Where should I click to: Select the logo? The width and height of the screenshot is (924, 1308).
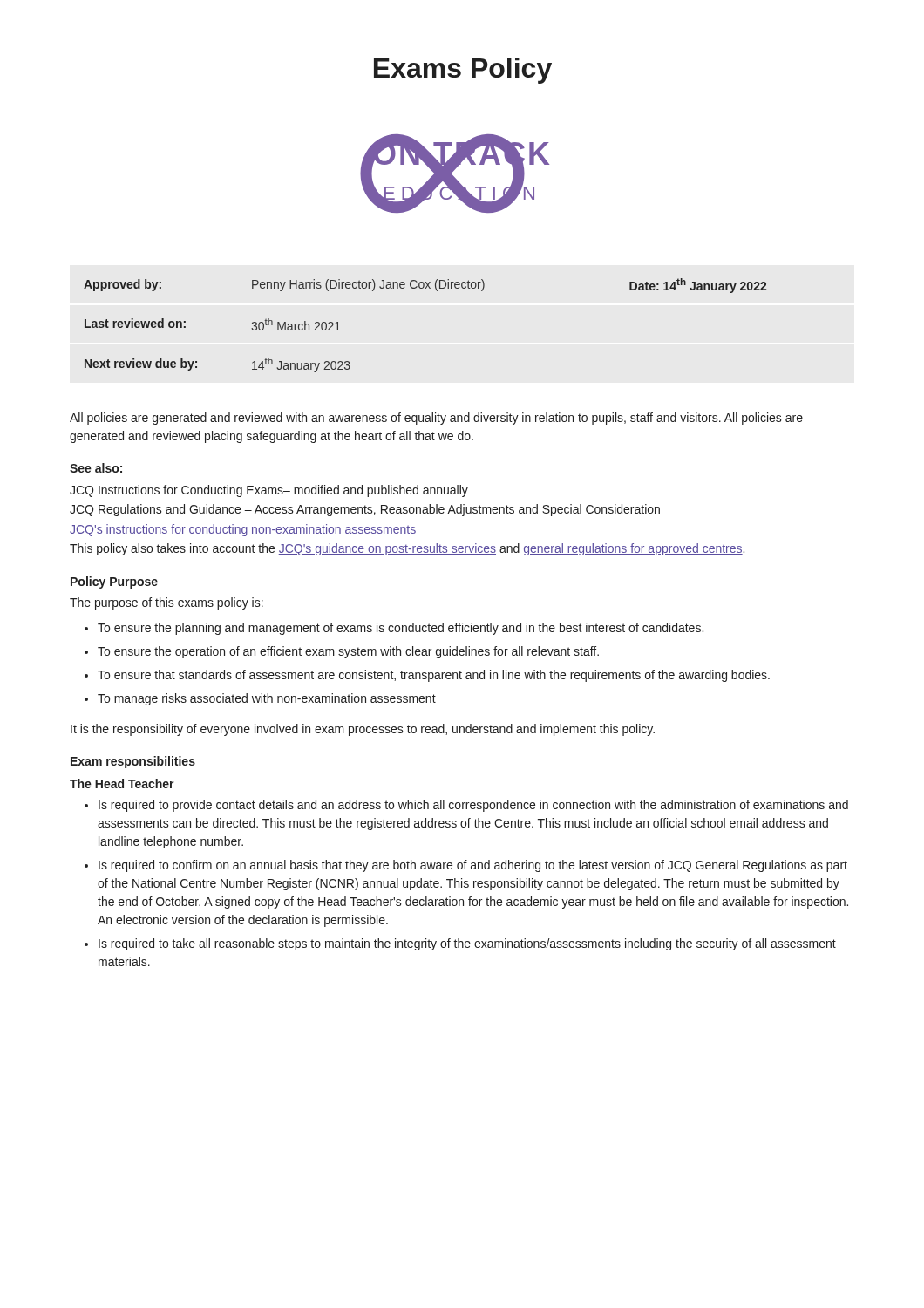pyautogui.click(x=462, y=175)
